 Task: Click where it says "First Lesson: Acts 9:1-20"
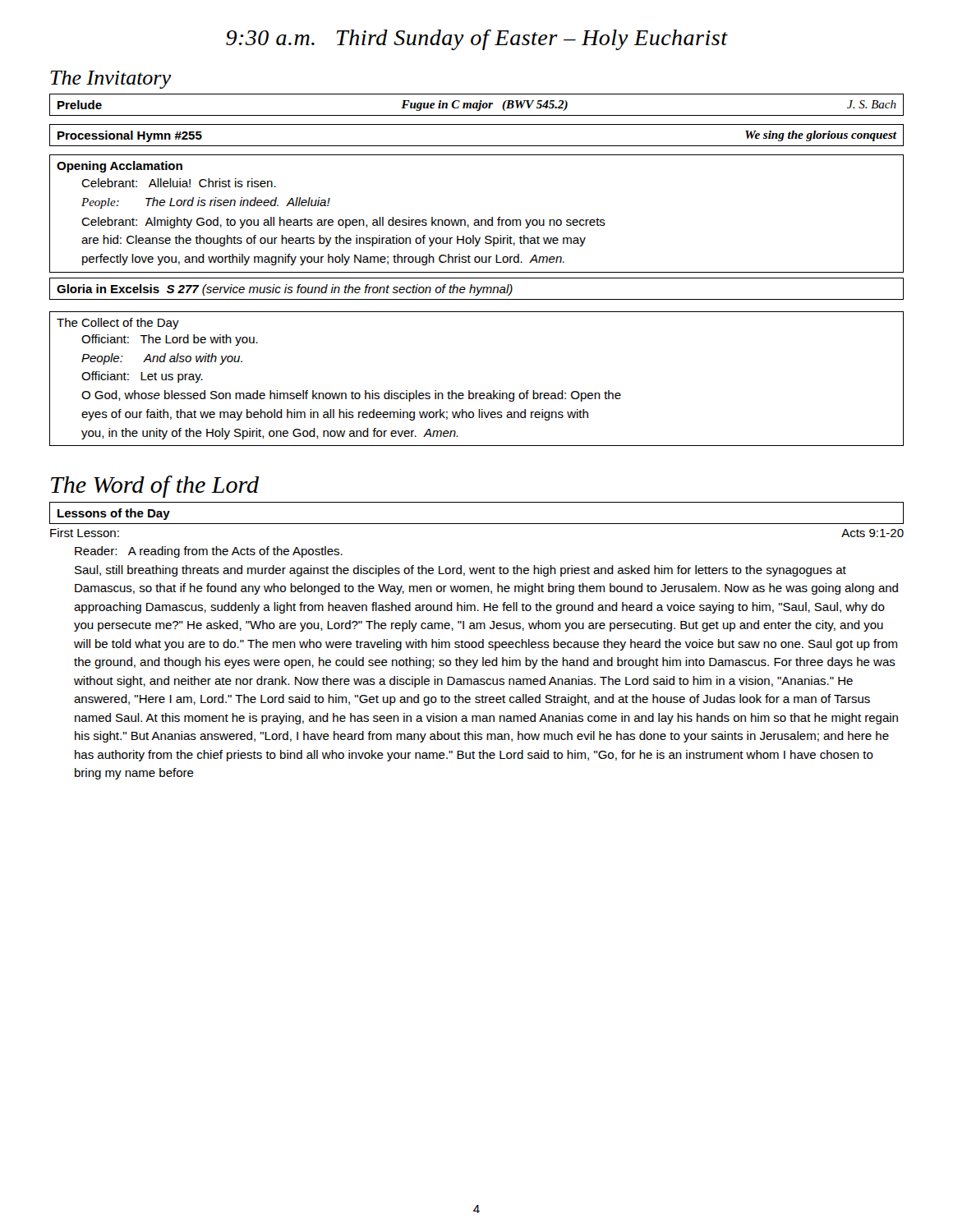pos(476,533)
